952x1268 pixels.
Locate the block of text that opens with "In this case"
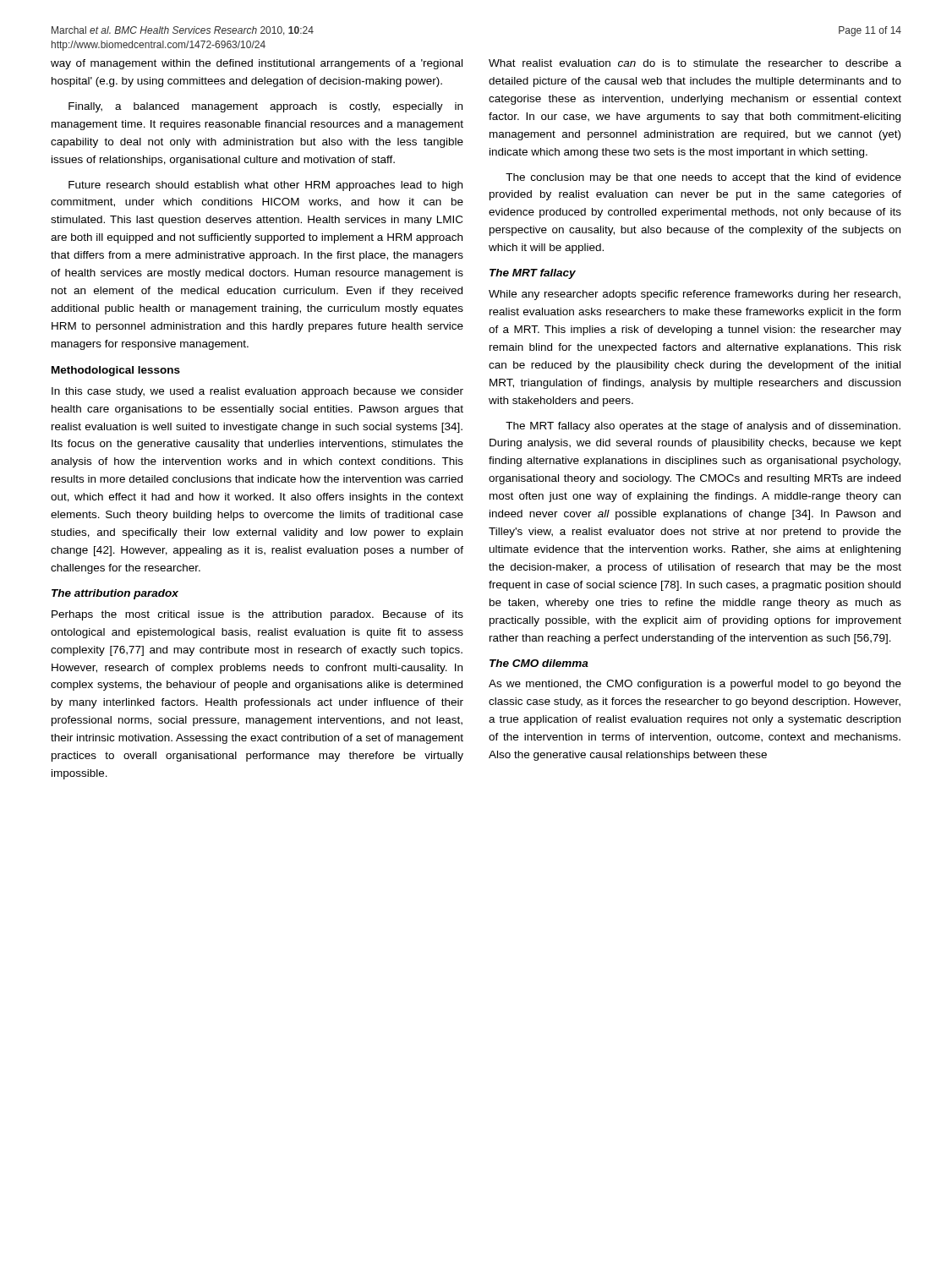pos(257,480)
